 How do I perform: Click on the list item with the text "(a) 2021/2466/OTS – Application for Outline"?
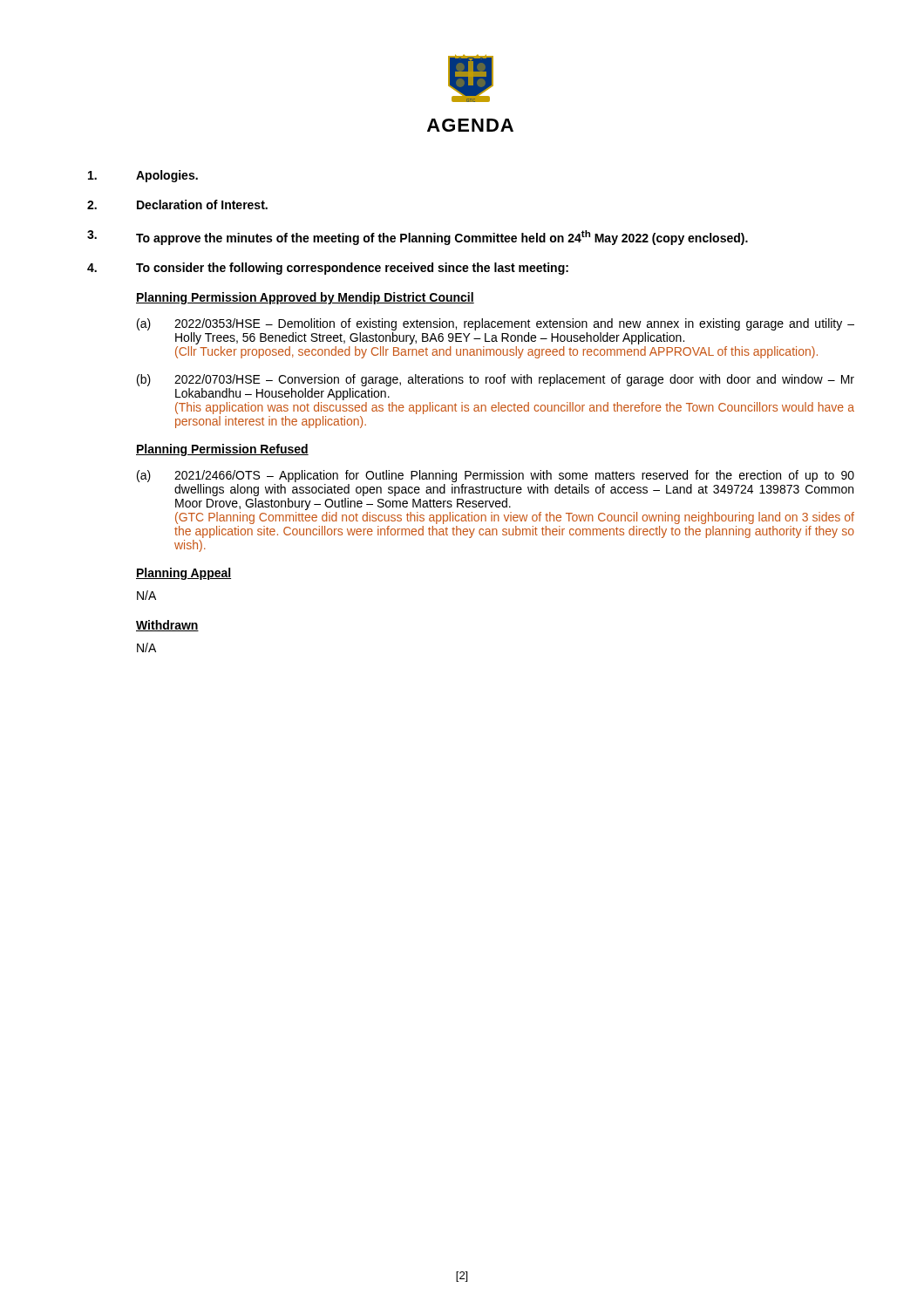495,510
